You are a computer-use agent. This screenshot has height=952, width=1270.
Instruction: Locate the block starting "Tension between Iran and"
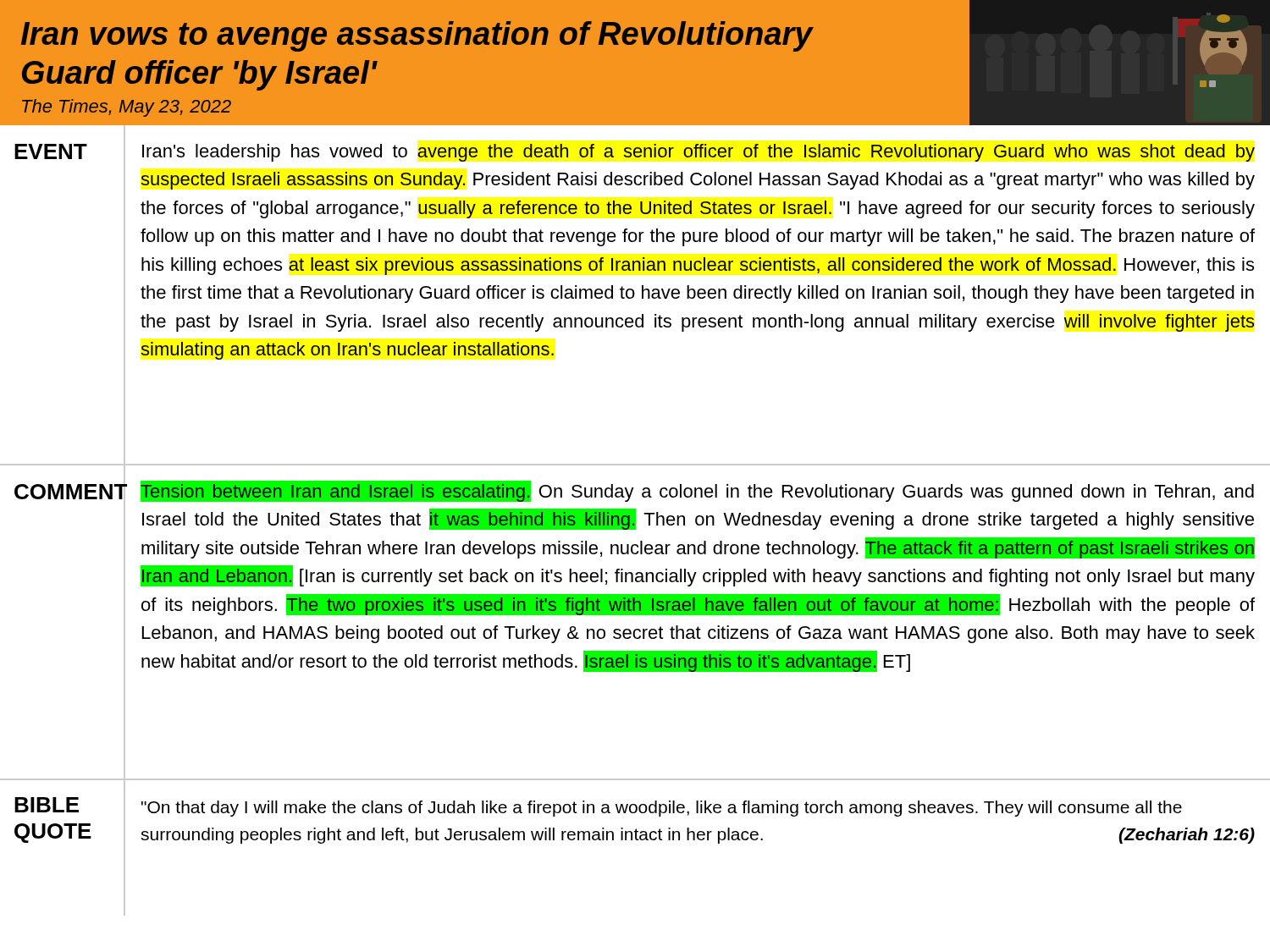click(x=698, y=576)
